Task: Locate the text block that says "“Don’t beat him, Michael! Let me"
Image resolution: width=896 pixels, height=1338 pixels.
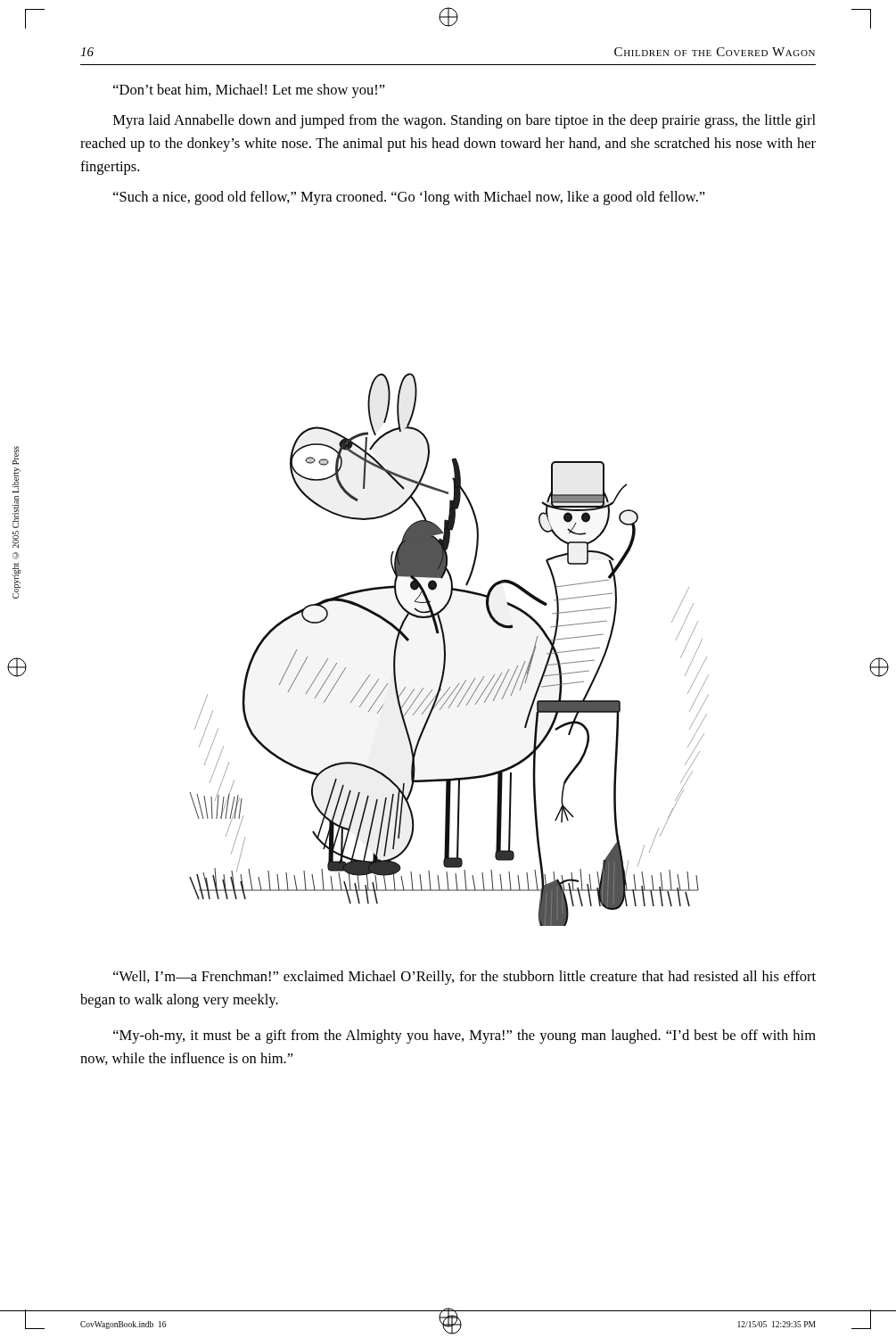Action: [249, 90]
